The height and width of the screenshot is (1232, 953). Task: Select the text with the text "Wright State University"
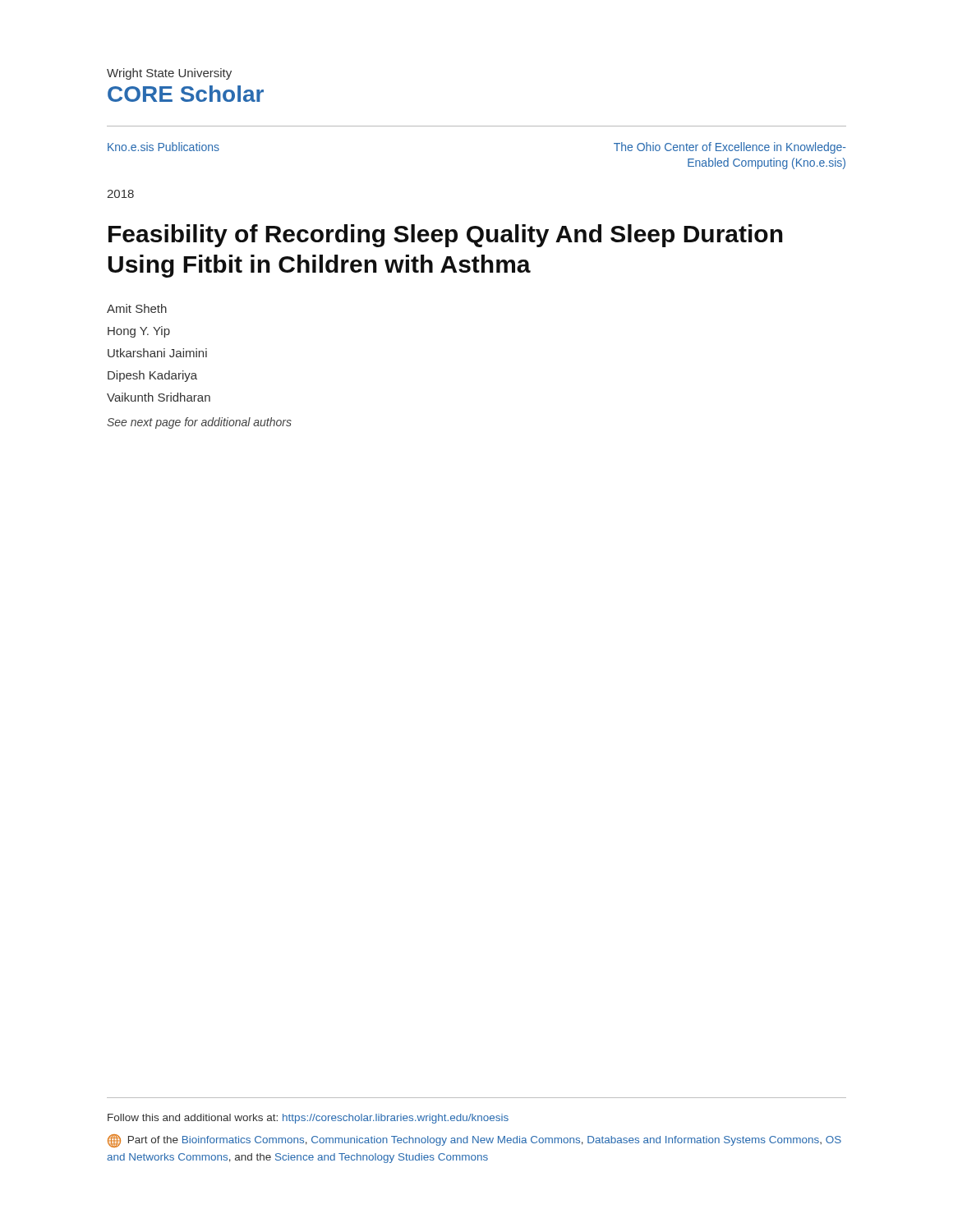click(x=169, y=73)
